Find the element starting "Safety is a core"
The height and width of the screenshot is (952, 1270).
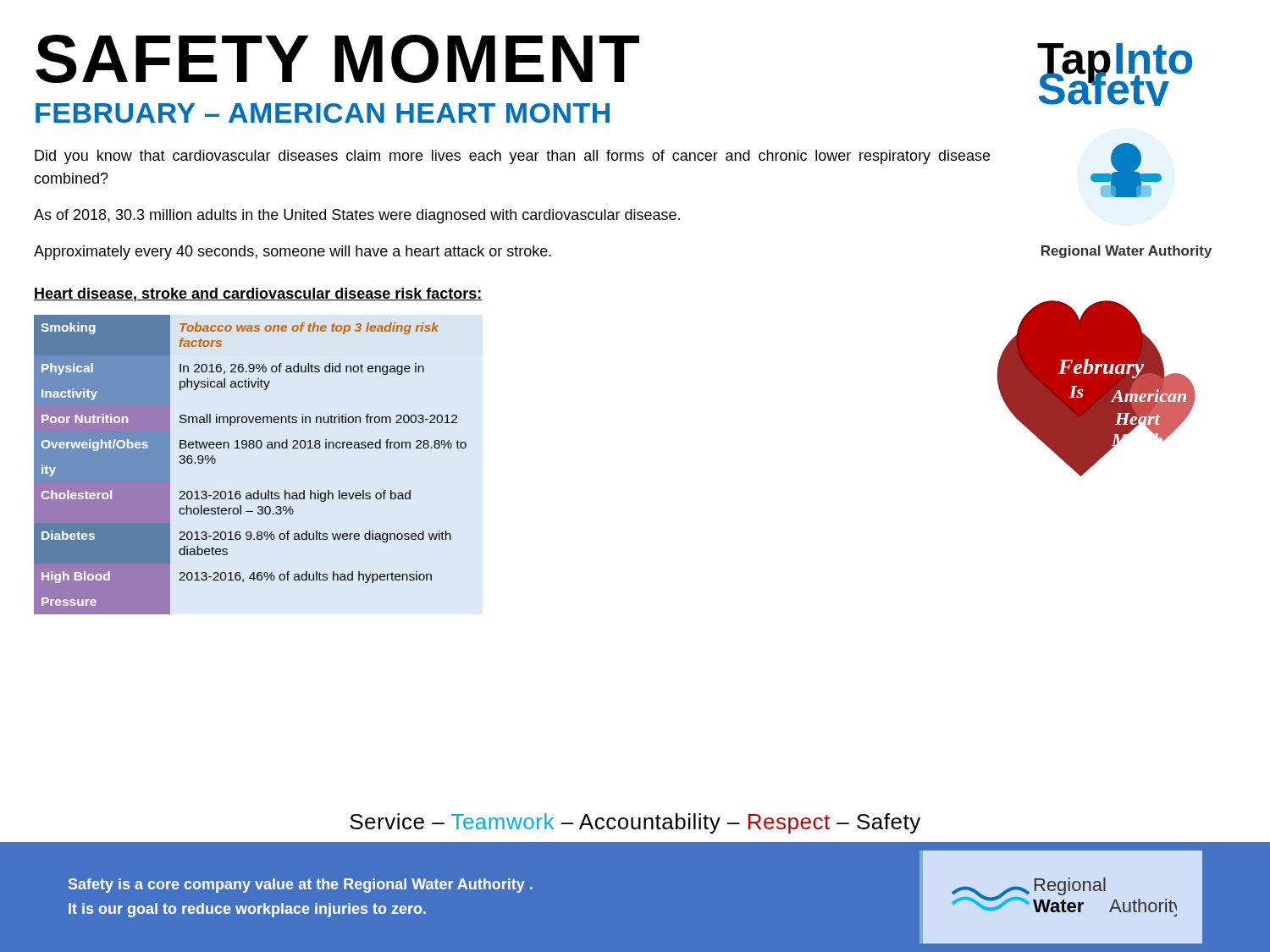(x=300, y=897)
